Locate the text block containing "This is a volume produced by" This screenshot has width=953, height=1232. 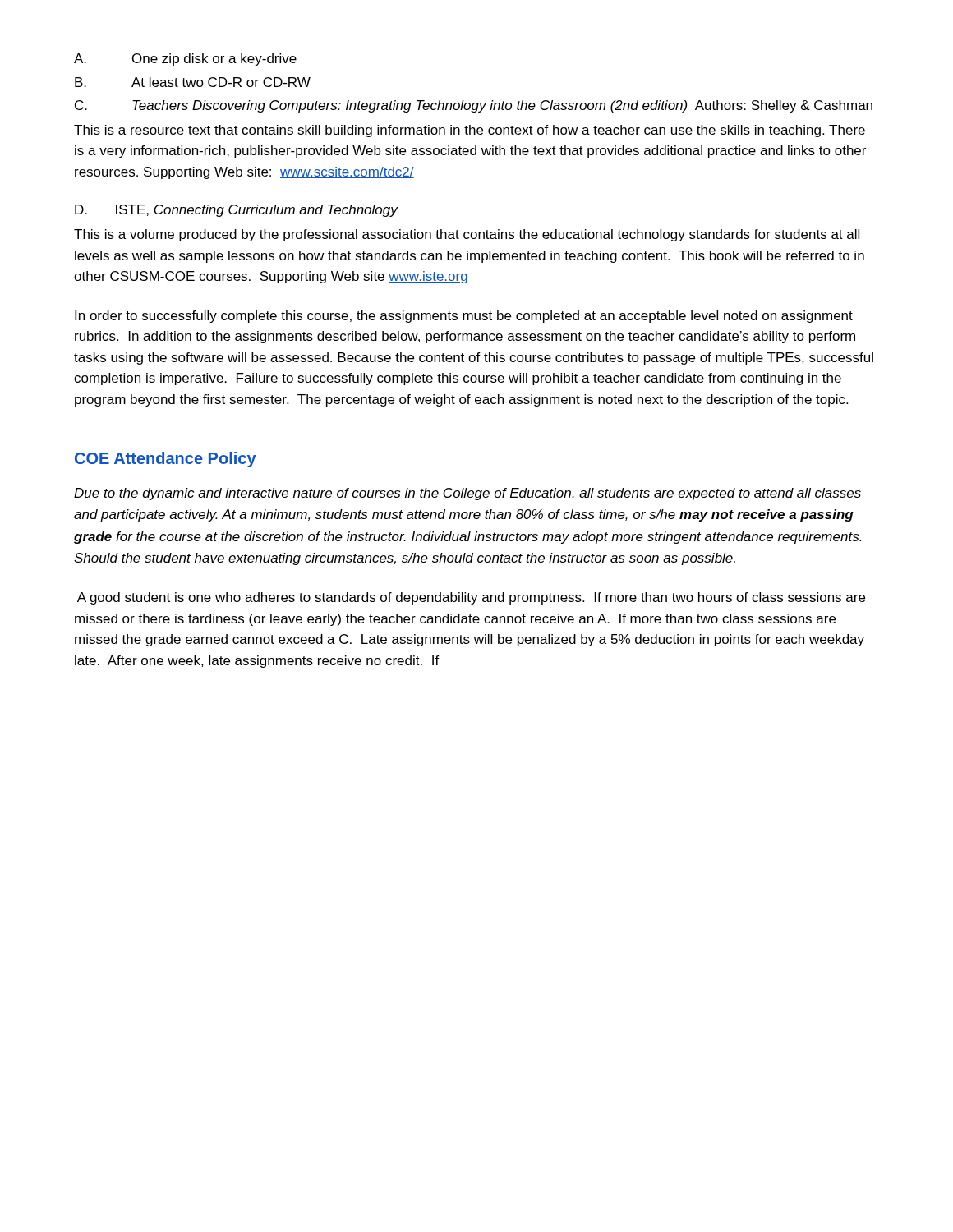click(469, 255)
